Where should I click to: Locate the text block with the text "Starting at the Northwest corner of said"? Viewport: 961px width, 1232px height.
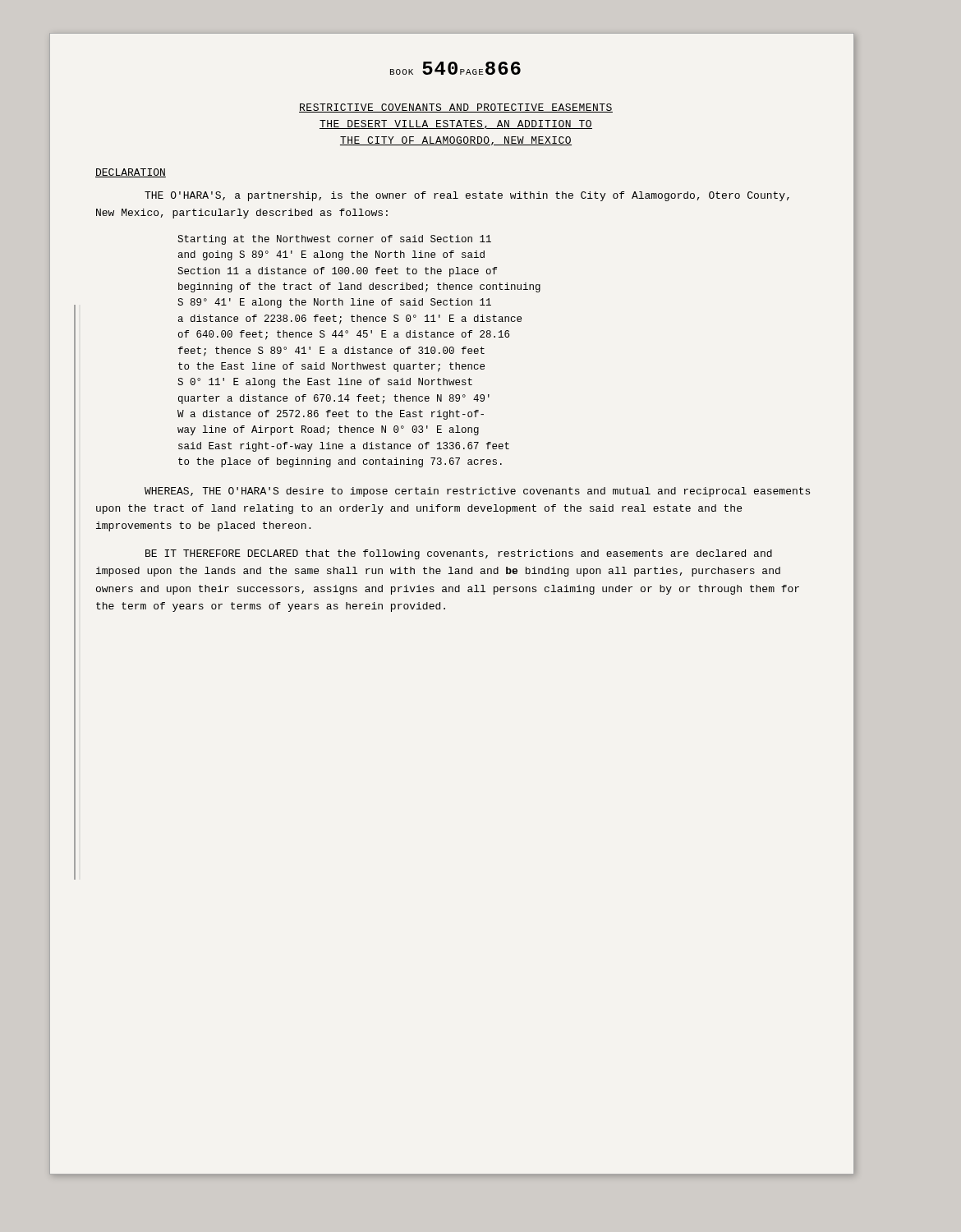pos(359,351)
